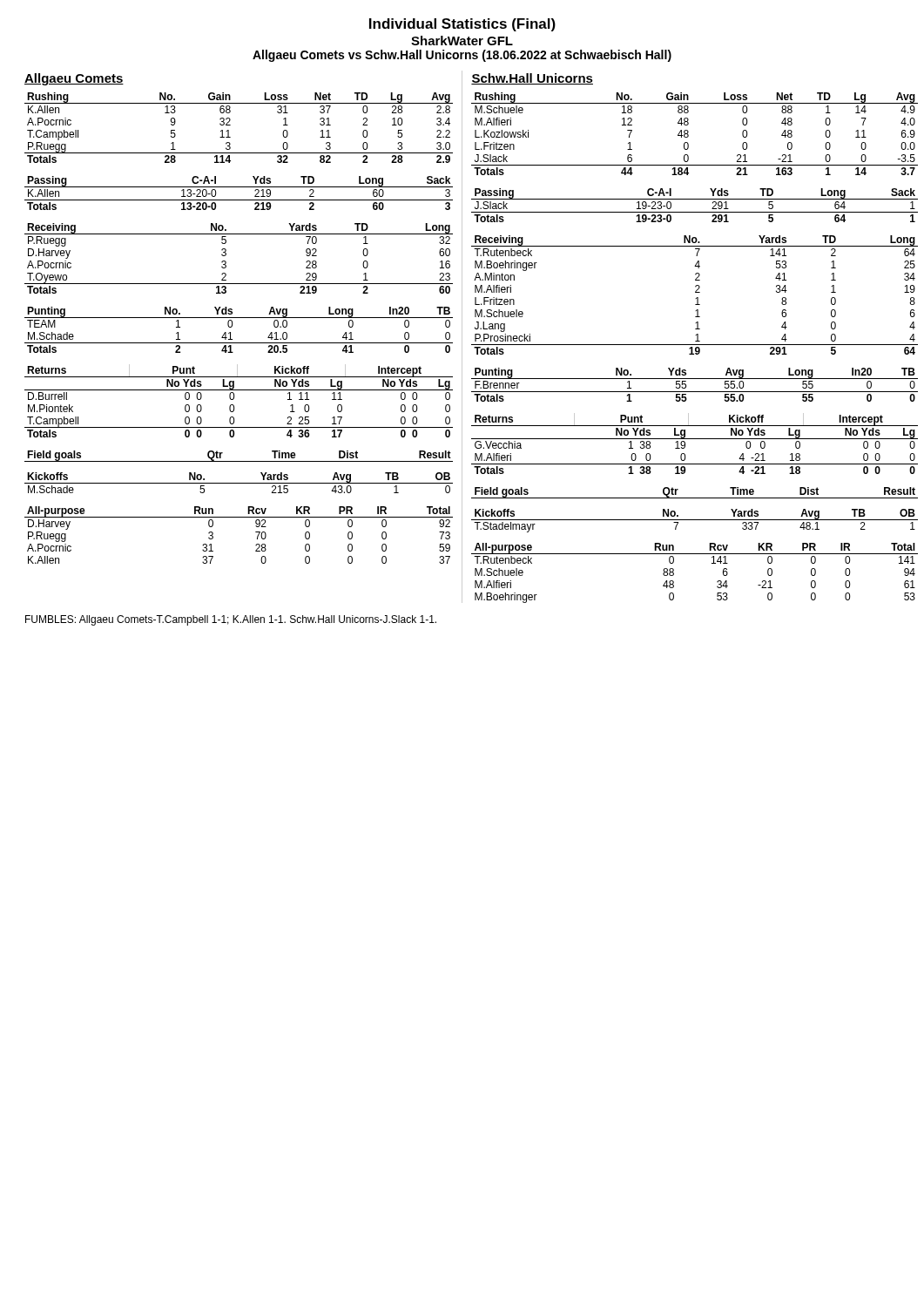924x1307 pixels.
Task: Click on the table containing "4 -21"
Action: pyautogui.click(x=695, y=445)
